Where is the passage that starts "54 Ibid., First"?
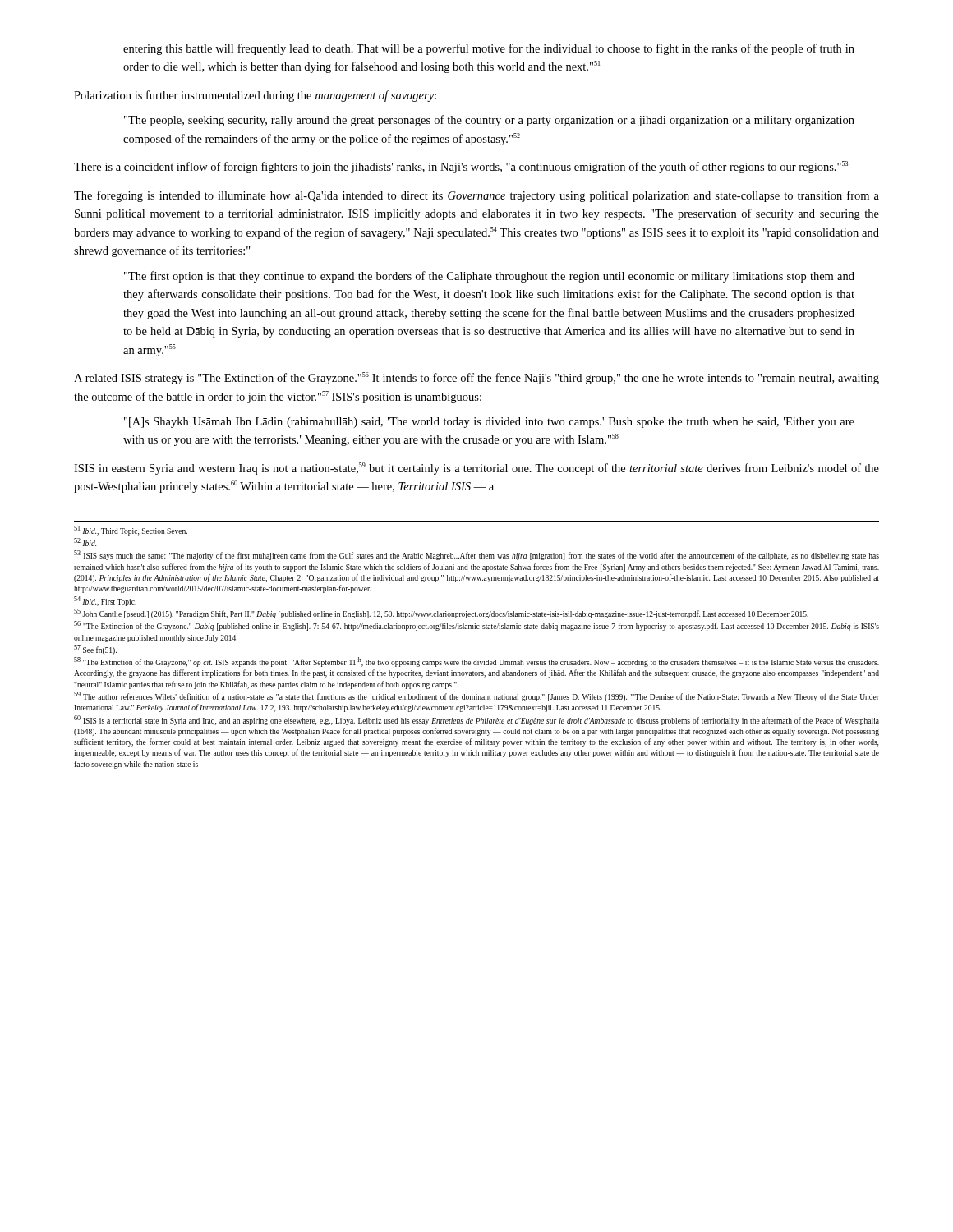Image resolution: width=953 pixels, height=1232 pixels. pos(105,601)
